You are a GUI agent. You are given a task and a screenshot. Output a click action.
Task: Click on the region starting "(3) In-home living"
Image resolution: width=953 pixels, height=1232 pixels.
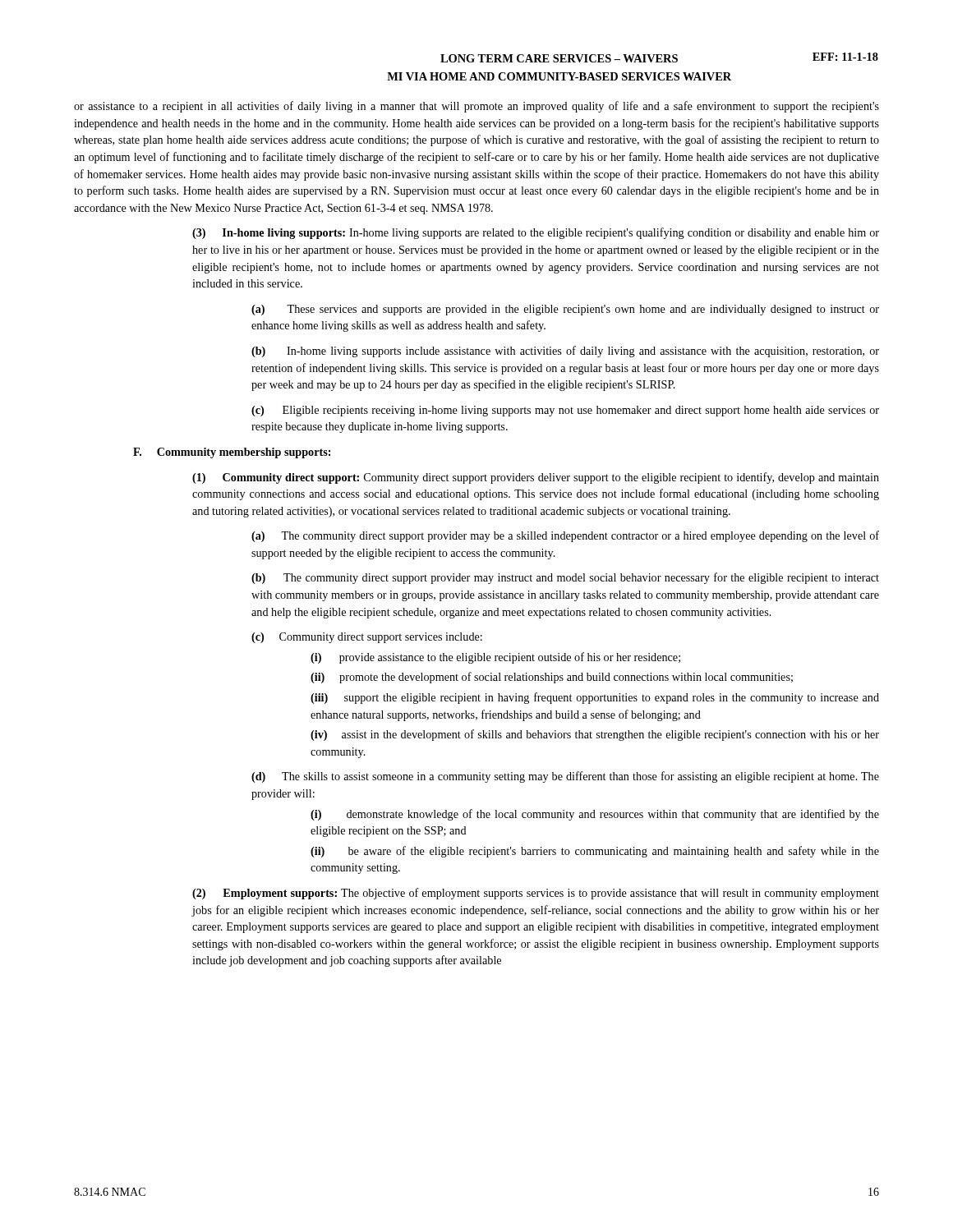tap(476, 258)
